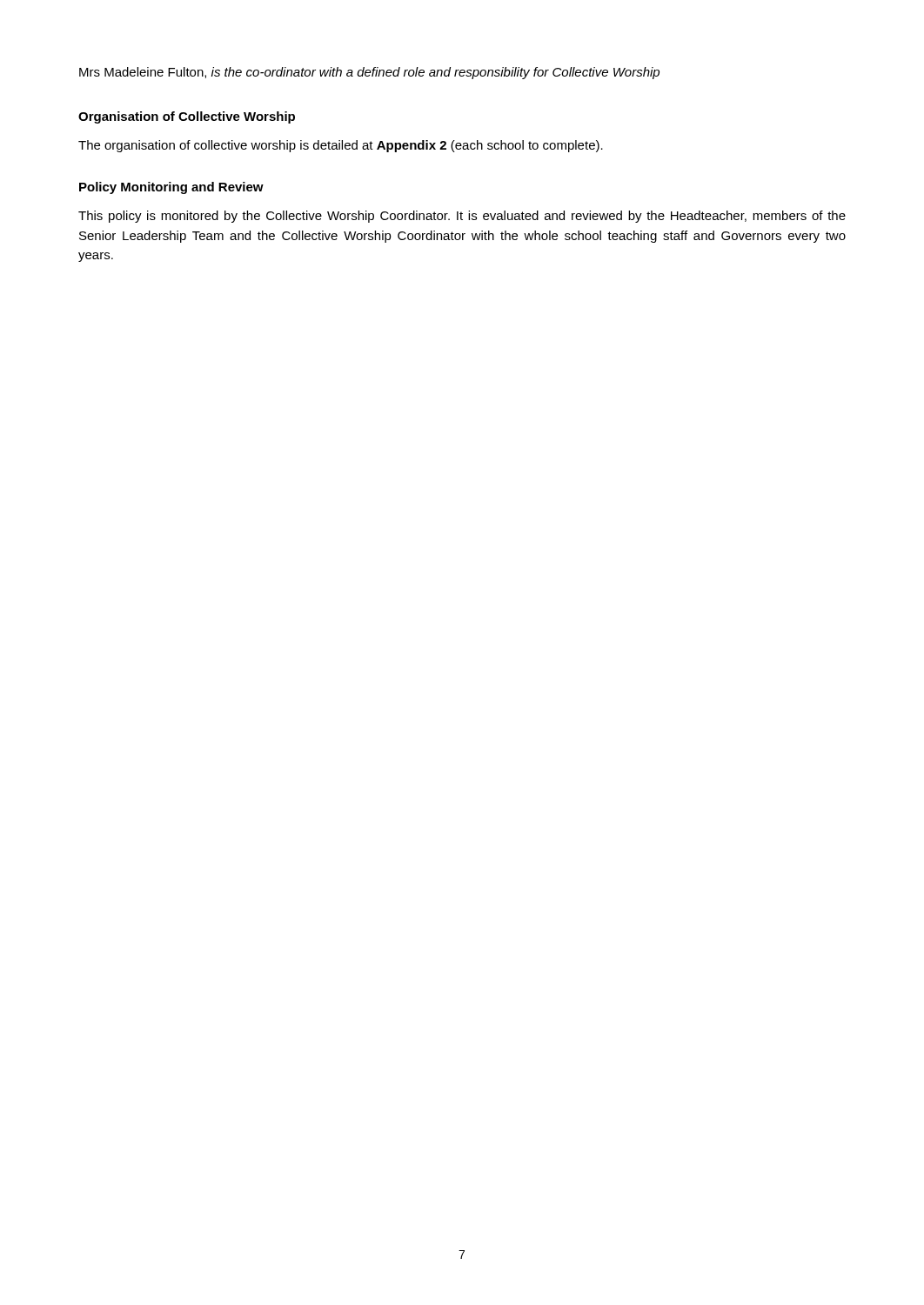Locate the passage starting "Policy Monitoring and Review"
Screen dimensions: 1305x924
171,187
